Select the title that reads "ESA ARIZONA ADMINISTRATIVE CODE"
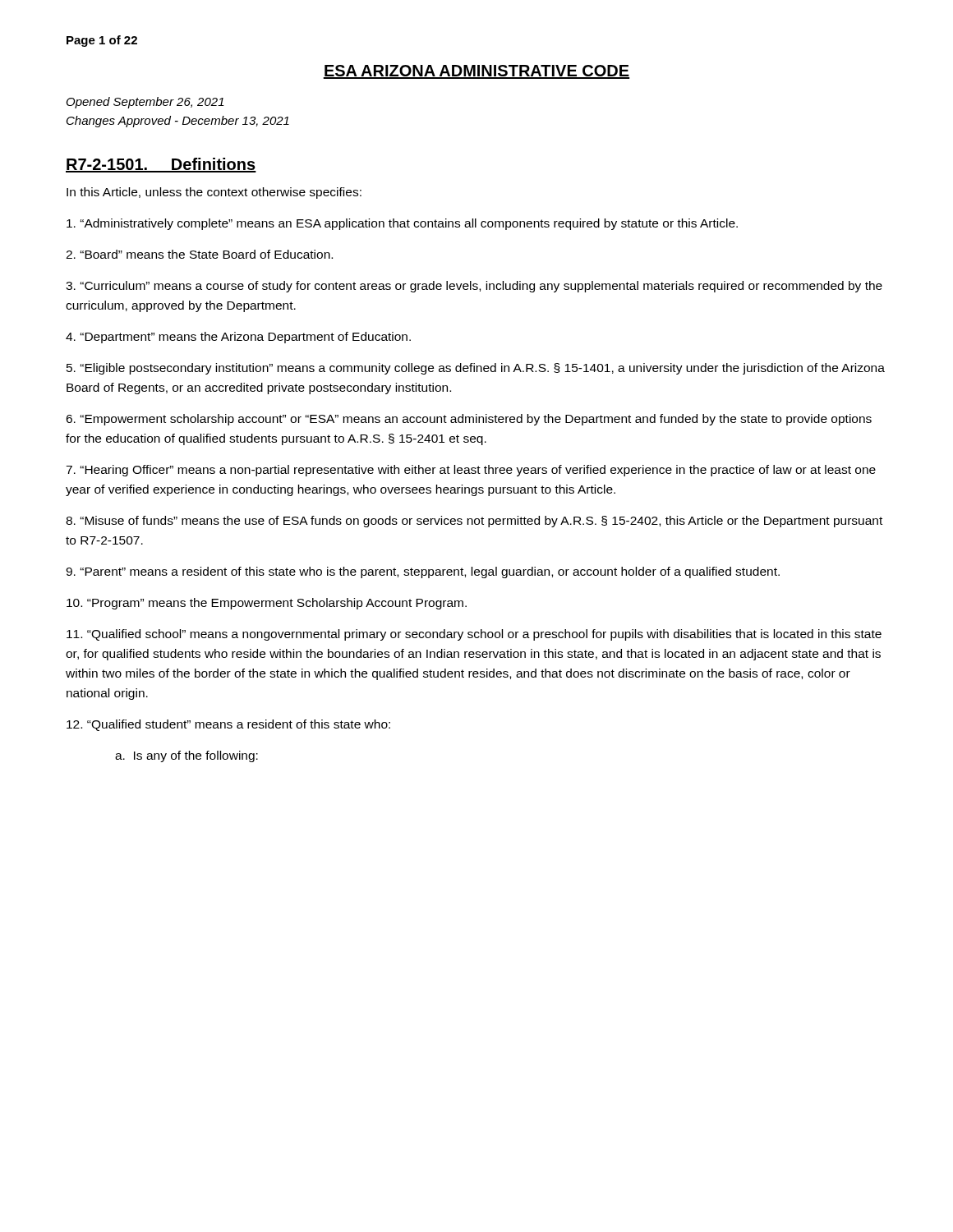 [x=476, y=71]
